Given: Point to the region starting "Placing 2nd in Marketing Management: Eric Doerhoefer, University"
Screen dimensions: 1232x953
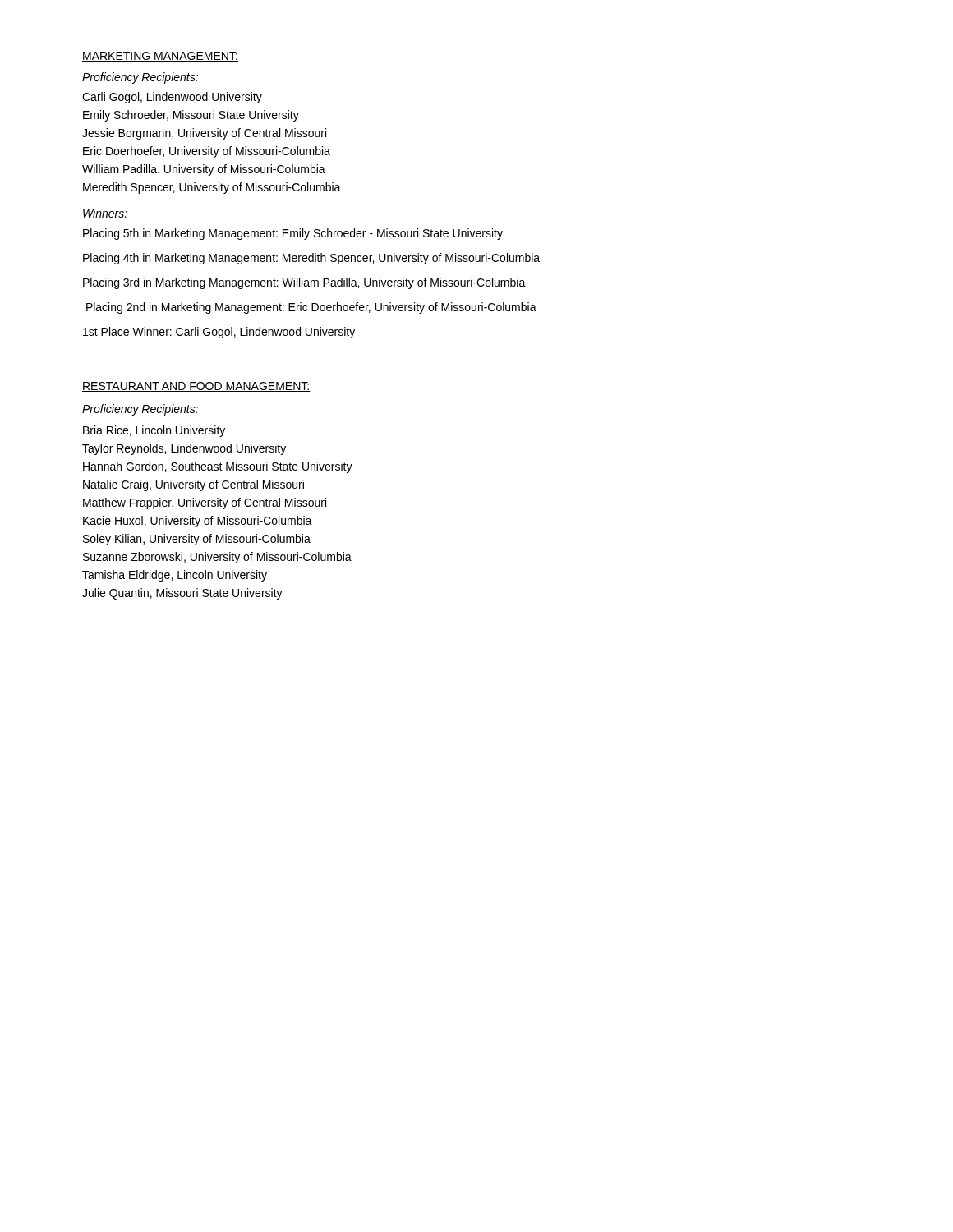Looking at the screenshot, I should [309, 307].
